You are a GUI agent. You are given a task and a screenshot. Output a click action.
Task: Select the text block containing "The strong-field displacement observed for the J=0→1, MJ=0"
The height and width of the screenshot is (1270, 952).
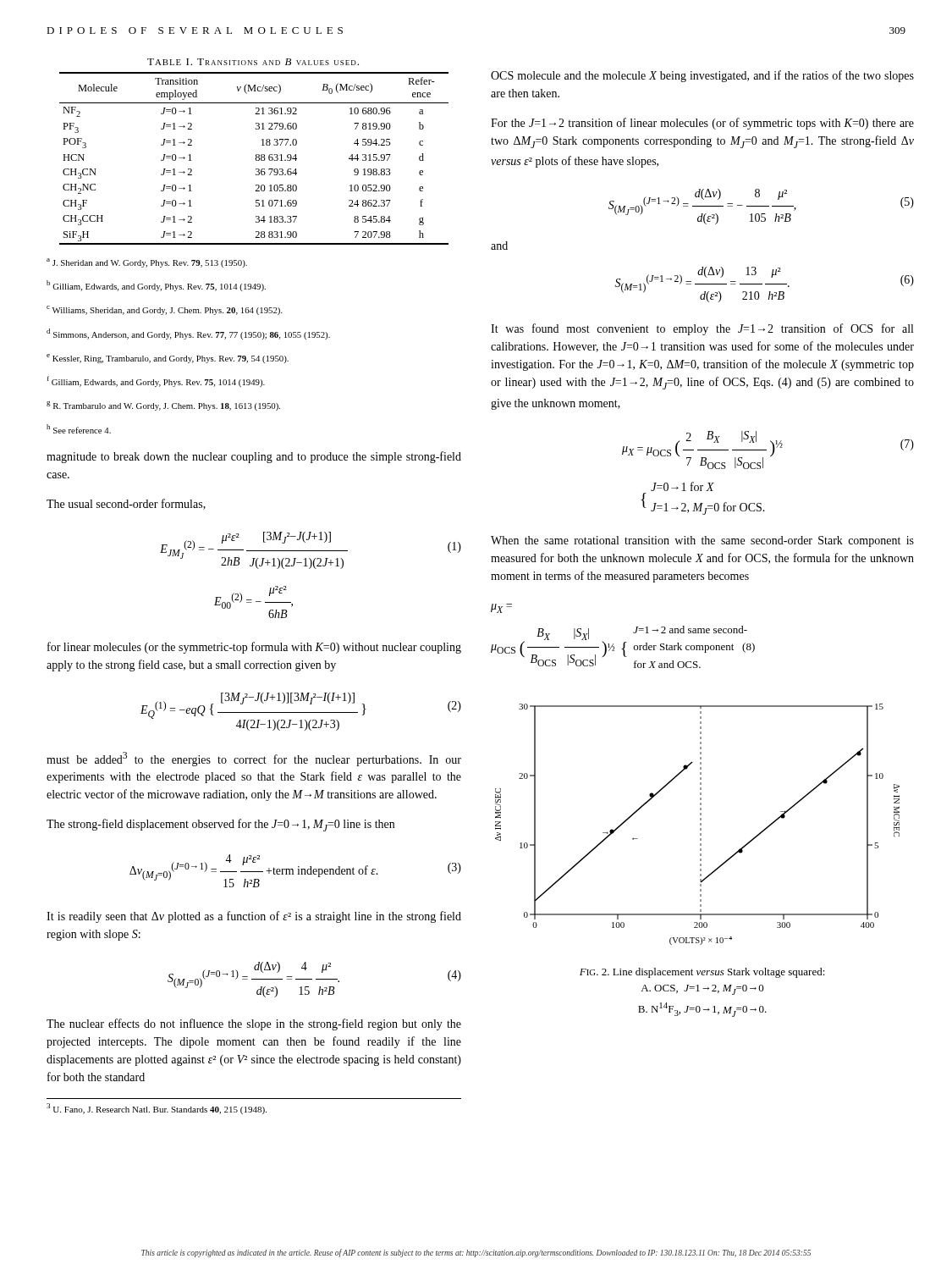tap(254, 826)
